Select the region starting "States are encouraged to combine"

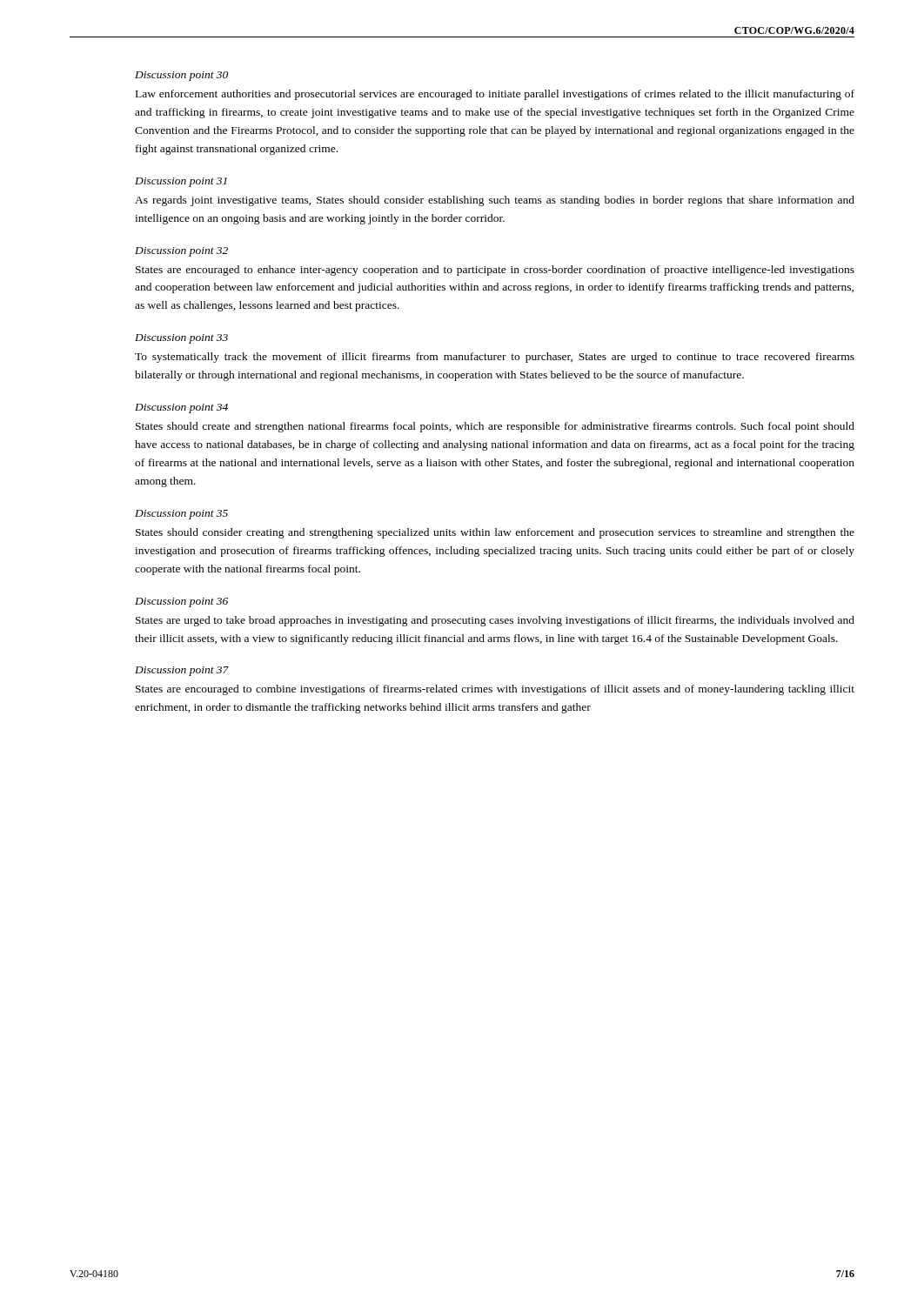[x=495, y=698]
